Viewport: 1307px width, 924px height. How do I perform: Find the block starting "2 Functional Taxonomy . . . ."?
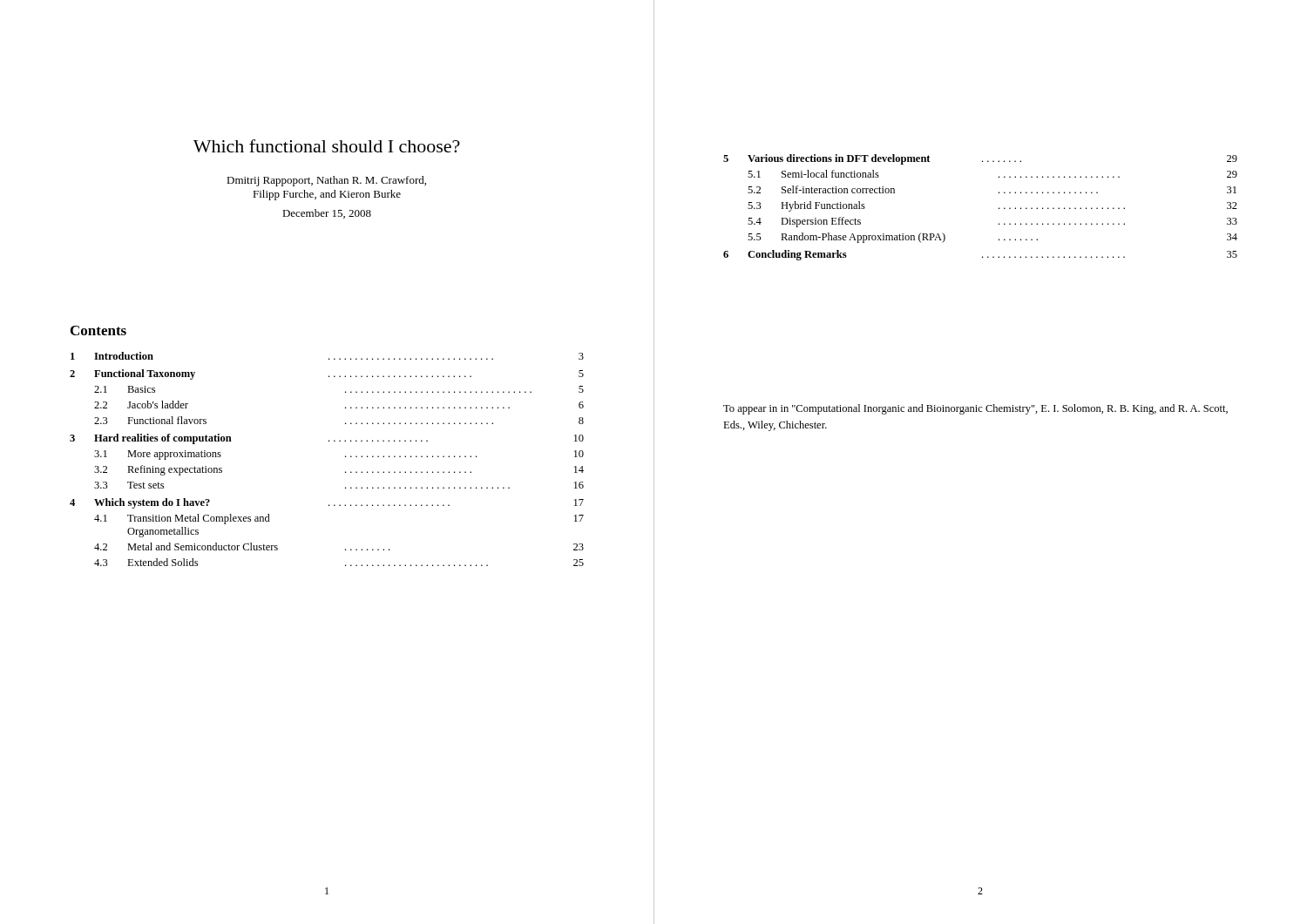point(327,374)
